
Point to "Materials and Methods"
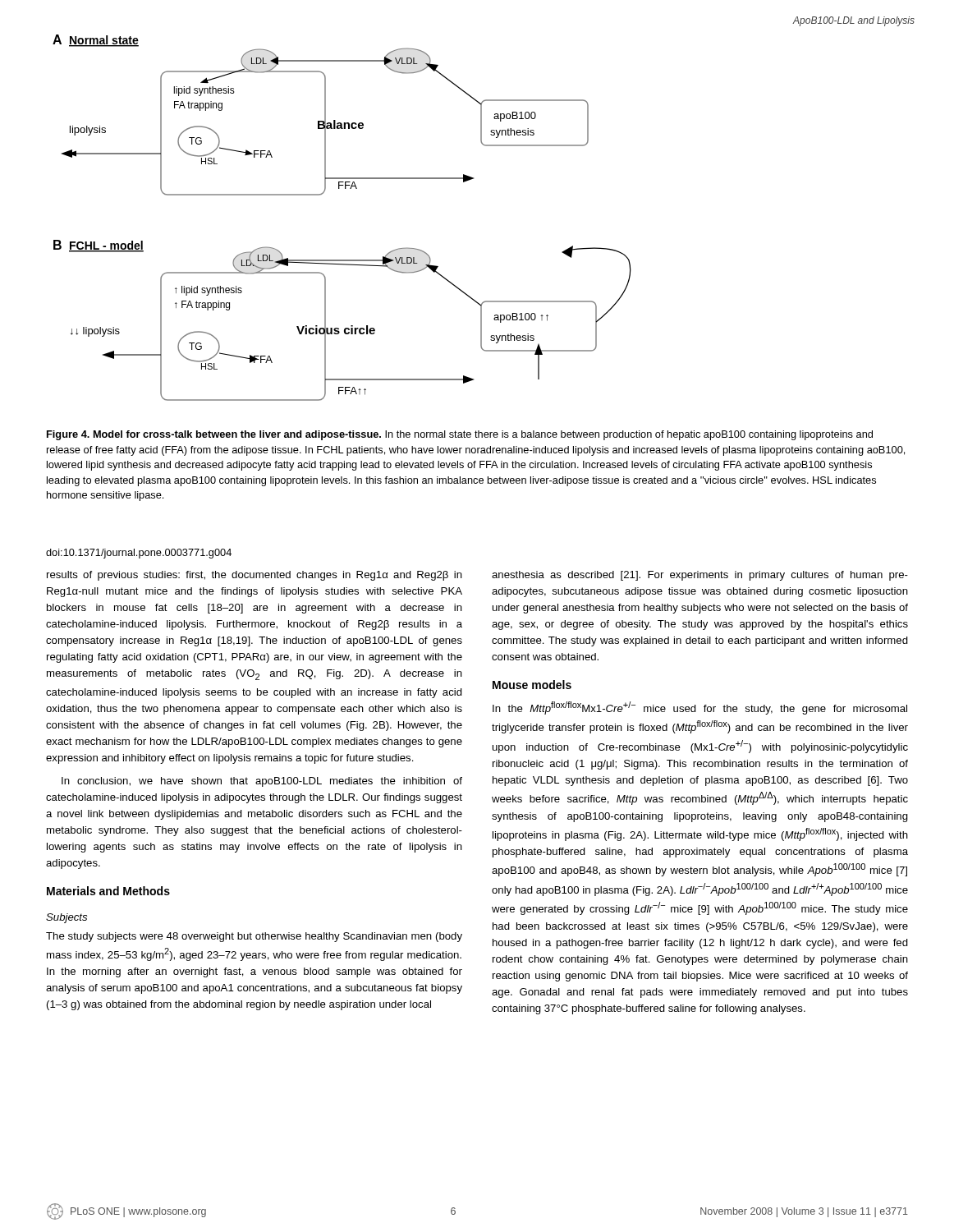coord(108,891)
